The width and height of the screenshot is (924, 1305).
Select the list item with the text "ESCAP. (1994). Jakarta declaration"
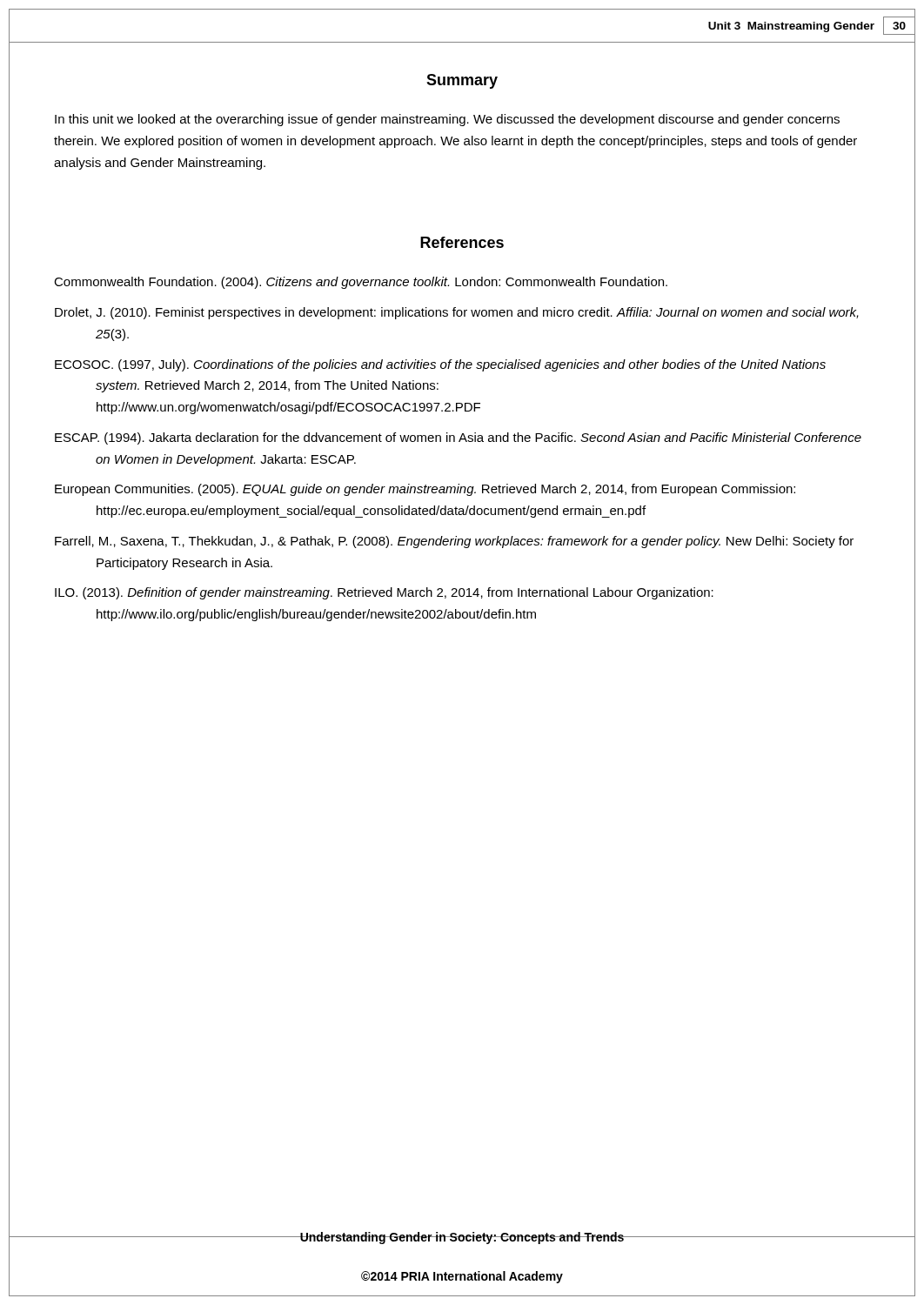458,448
